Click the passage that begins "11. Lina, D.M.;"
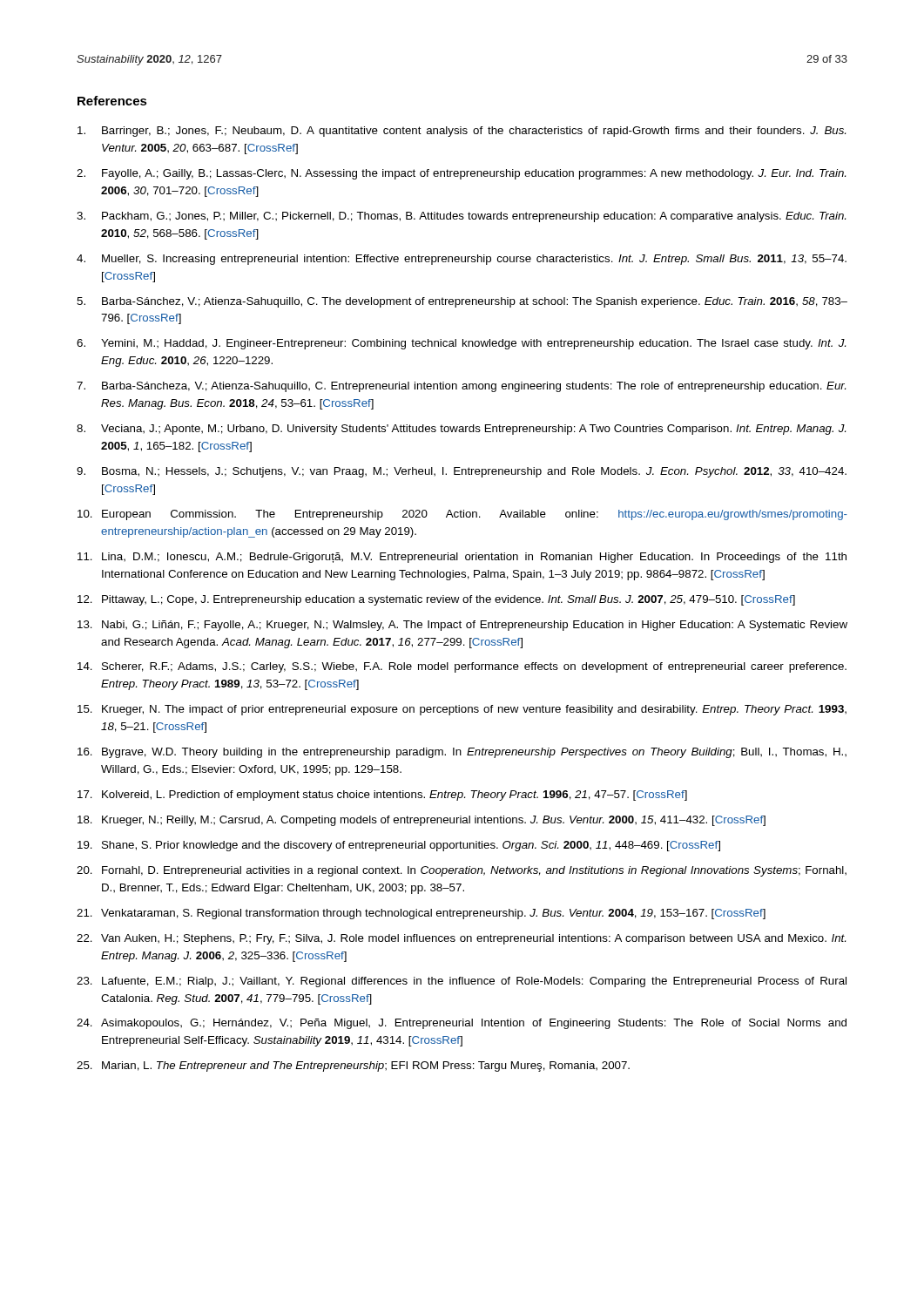 [x=462, y=565]
